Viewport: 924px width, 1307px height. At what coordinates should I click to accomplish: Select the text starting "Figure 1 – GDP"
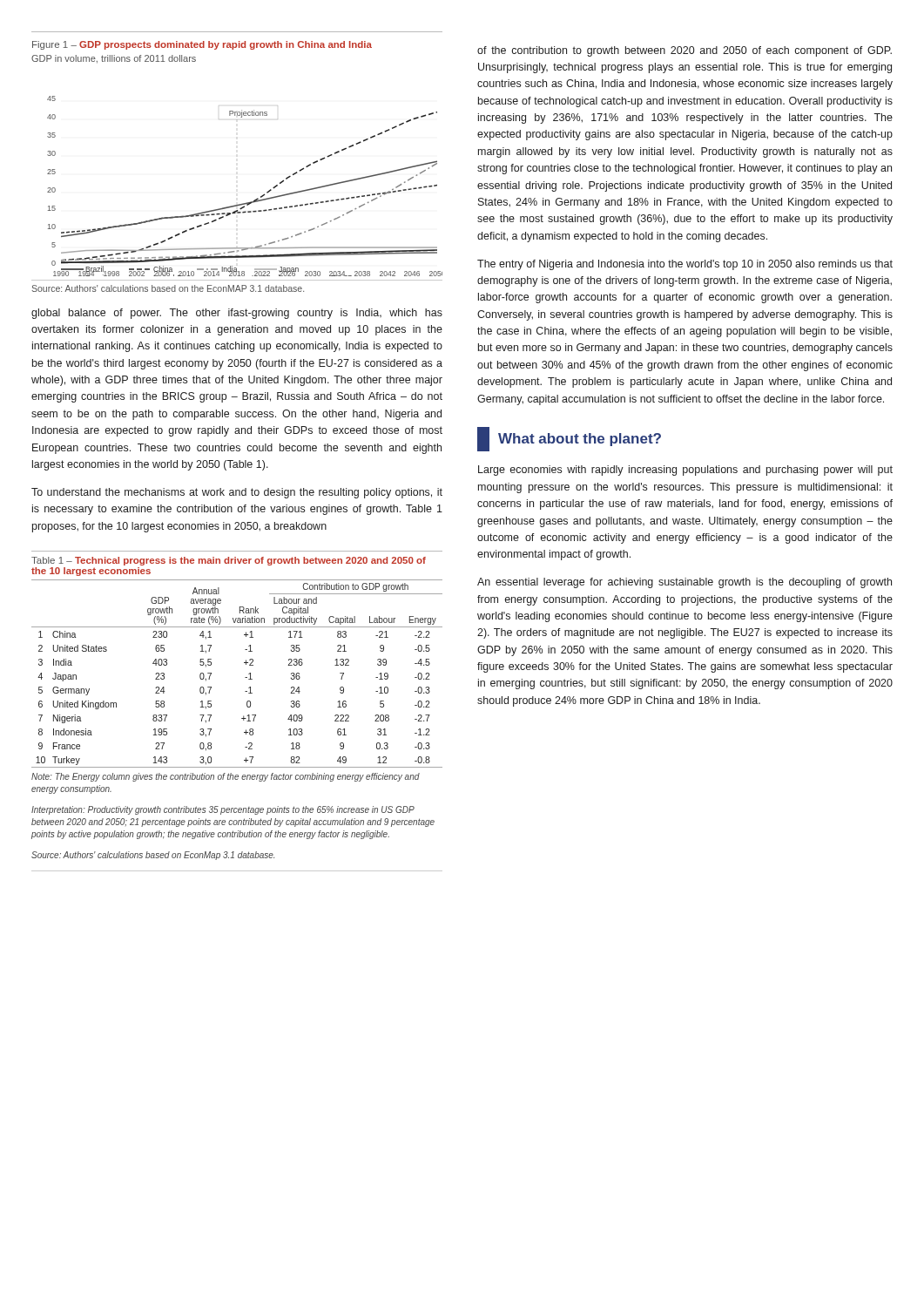point(237,51)
